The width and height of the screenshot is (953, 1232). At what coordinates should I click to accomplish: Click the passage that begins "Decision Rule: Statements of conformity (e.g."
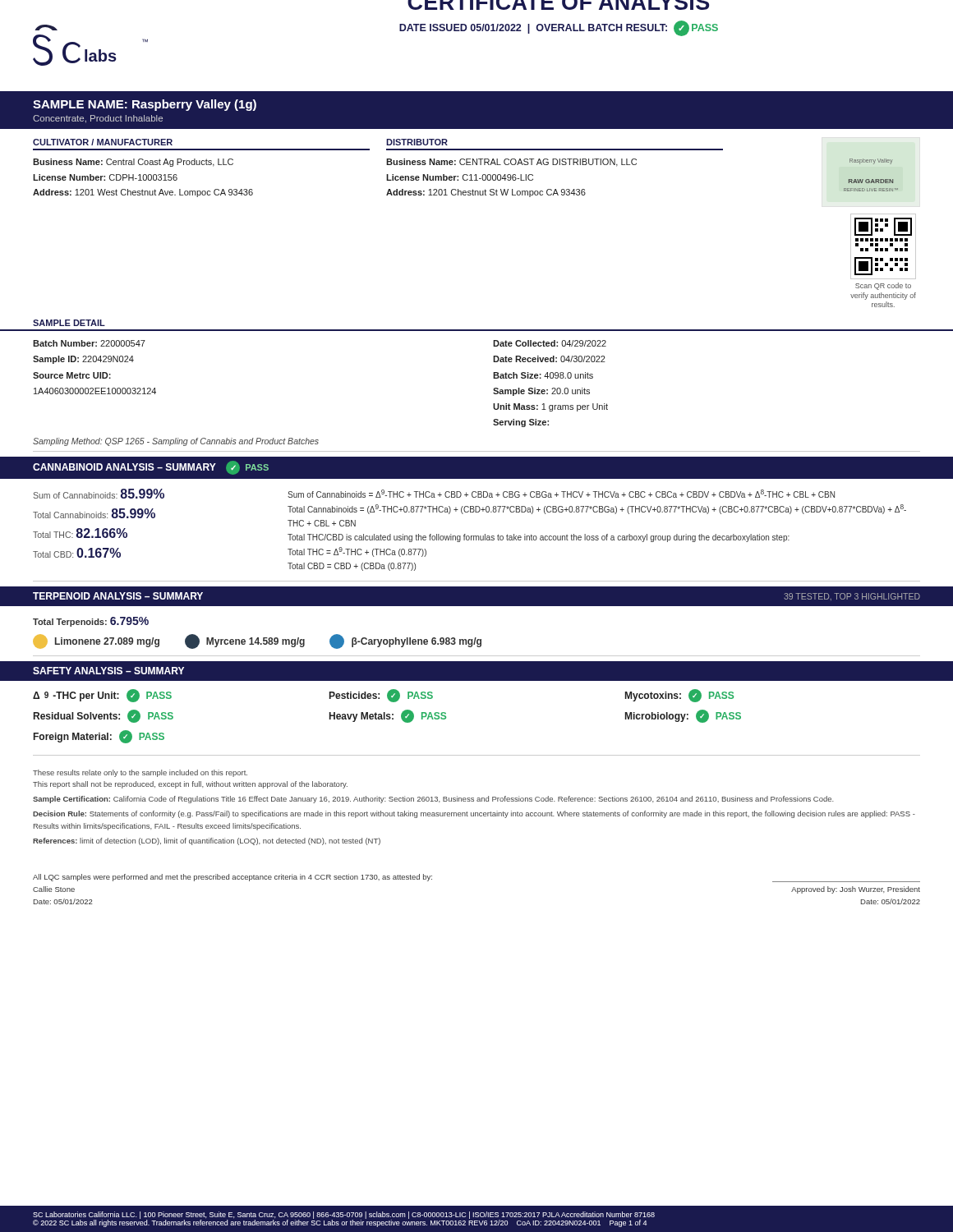click(474, 820)
